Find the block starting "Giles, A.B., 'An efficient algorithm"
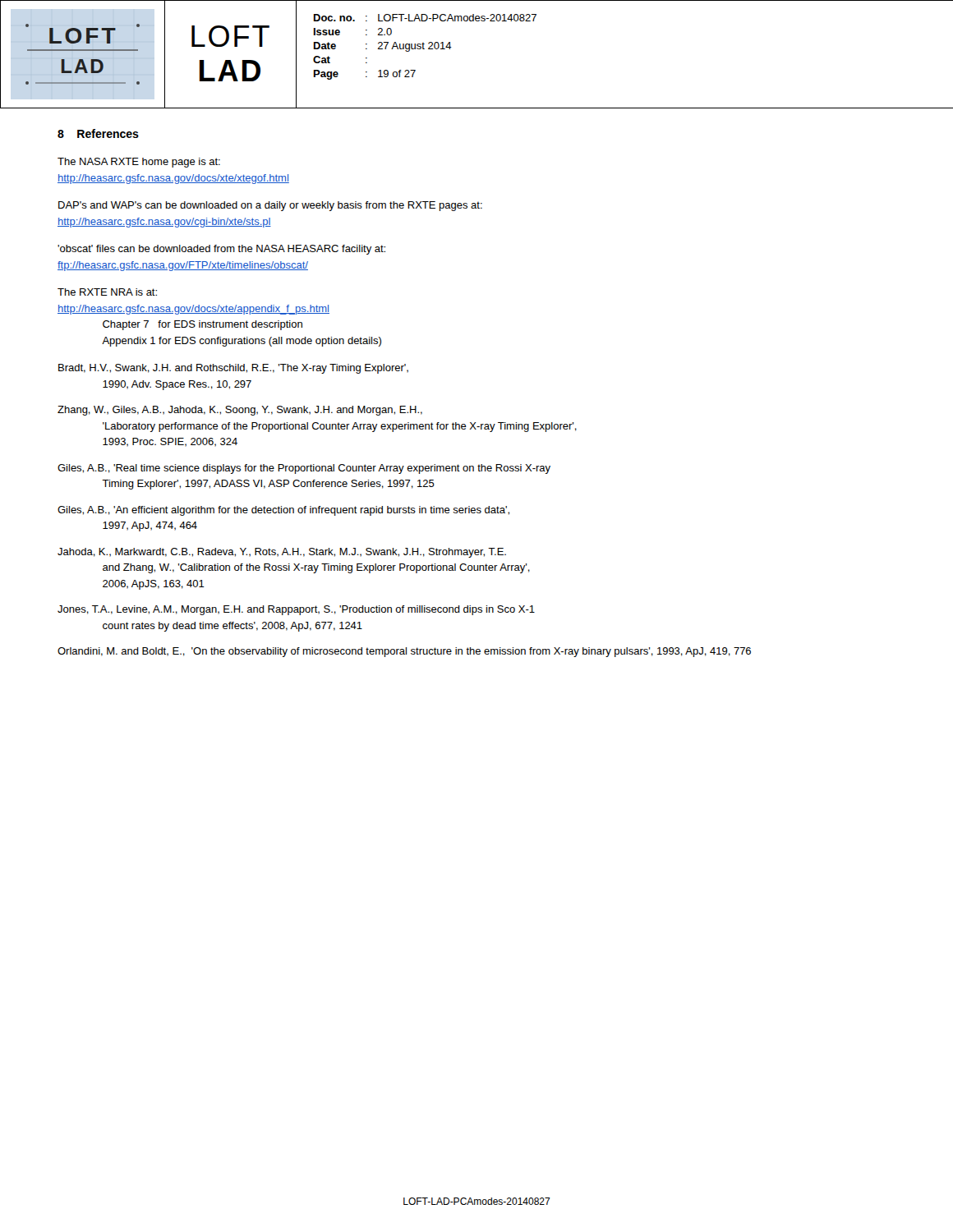 tap(284, 517)
